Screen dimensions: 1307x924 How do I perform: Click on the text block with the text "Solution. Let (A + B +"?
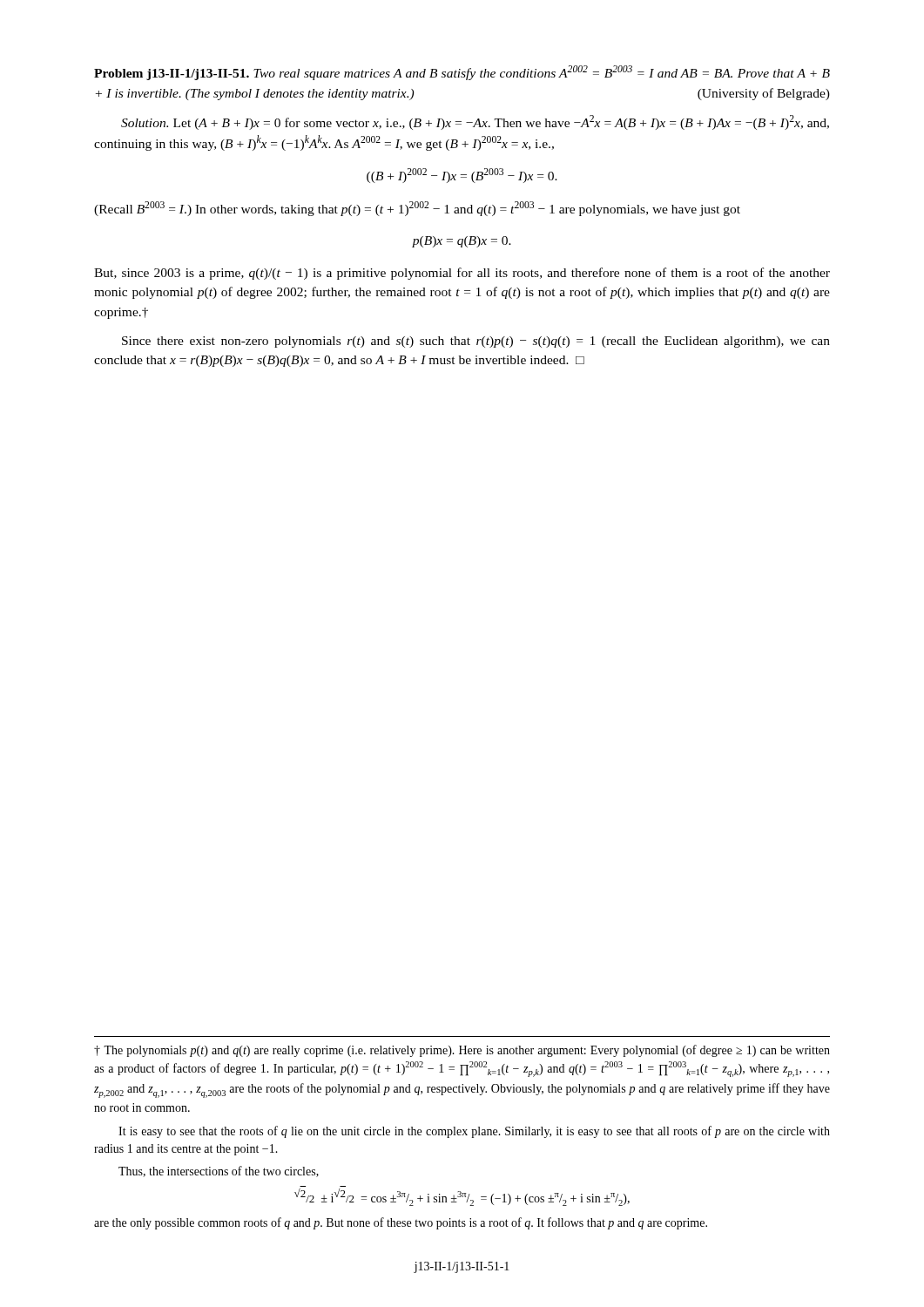(x=462, y=132)
